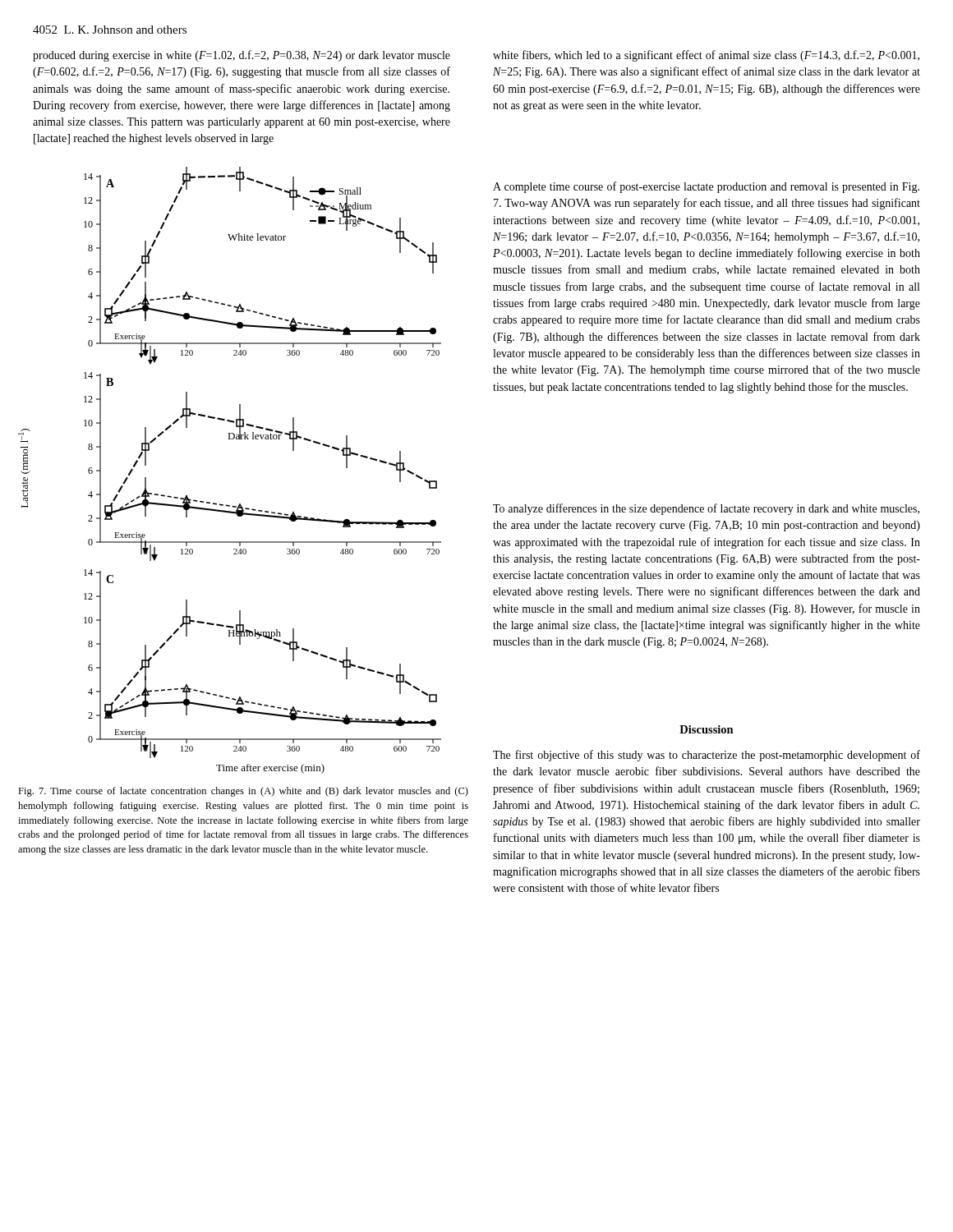The width and height of the screenshot is (953, 1232).
Task: Point to the block starting "The first objective of"
Action: pos(707,822)
